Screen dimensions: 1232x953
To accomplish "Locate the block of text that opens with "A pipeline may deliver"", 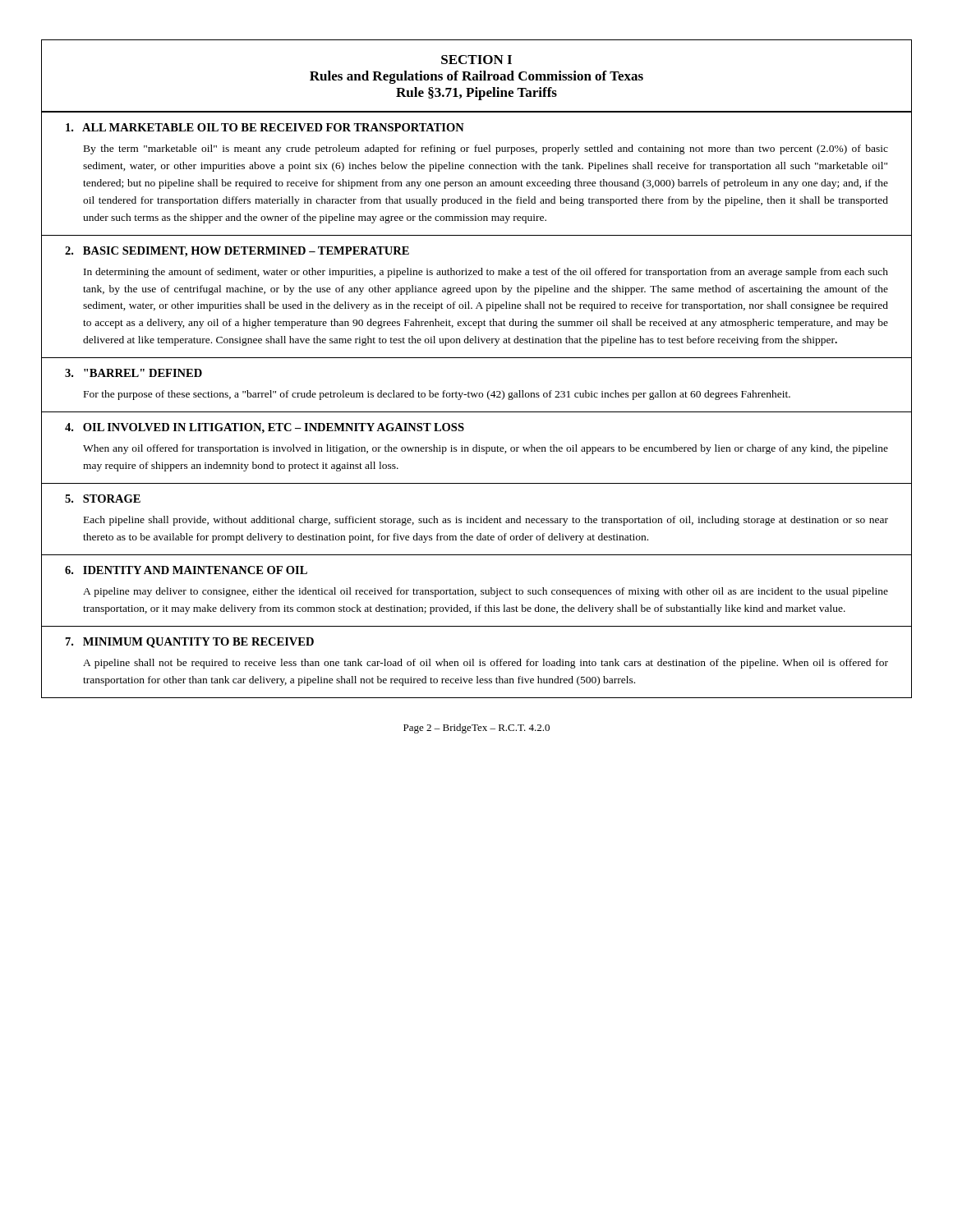I will click(486, 599).
